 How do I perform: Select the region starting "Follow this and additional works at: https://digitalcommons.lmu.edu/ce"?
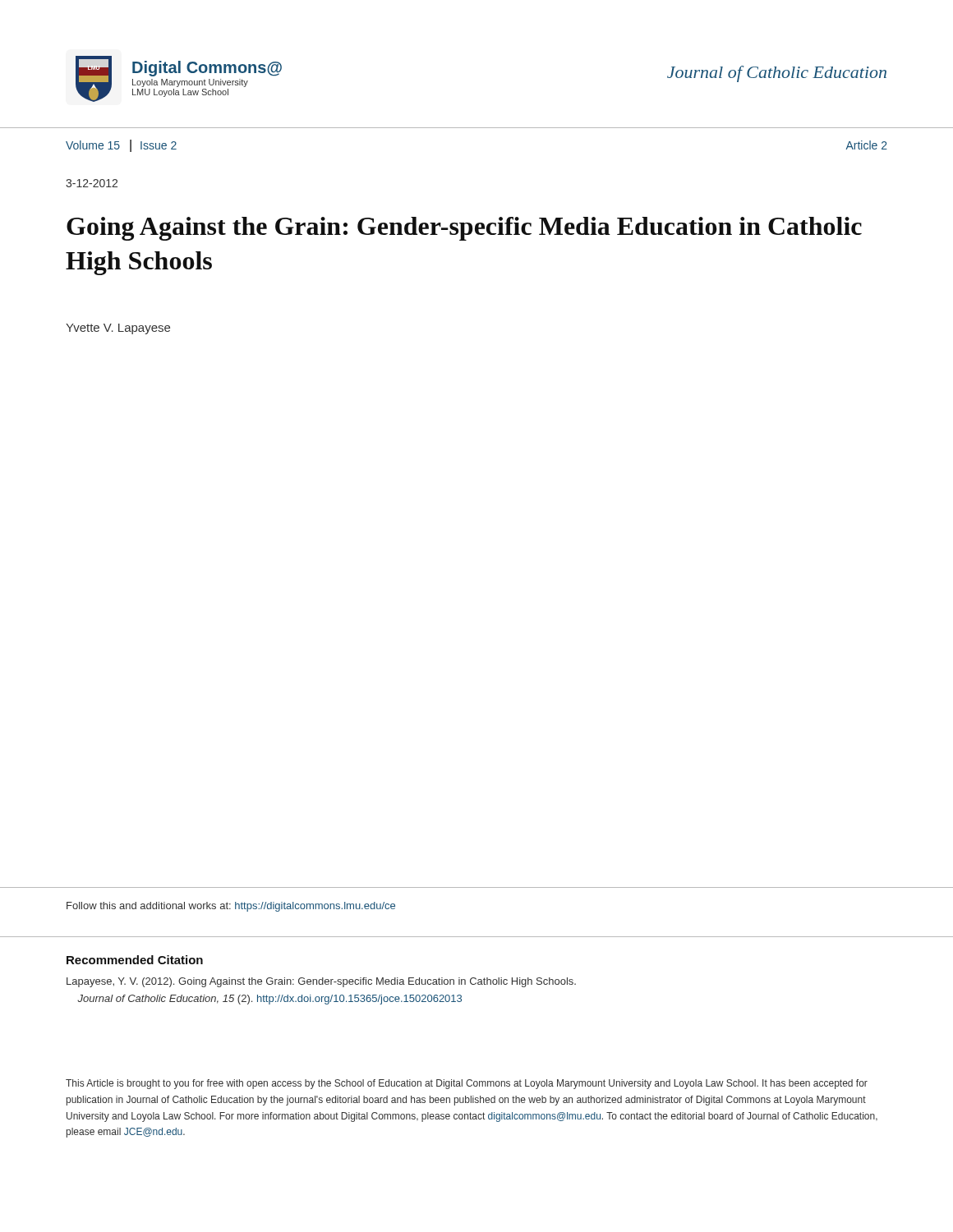point(231,906)
